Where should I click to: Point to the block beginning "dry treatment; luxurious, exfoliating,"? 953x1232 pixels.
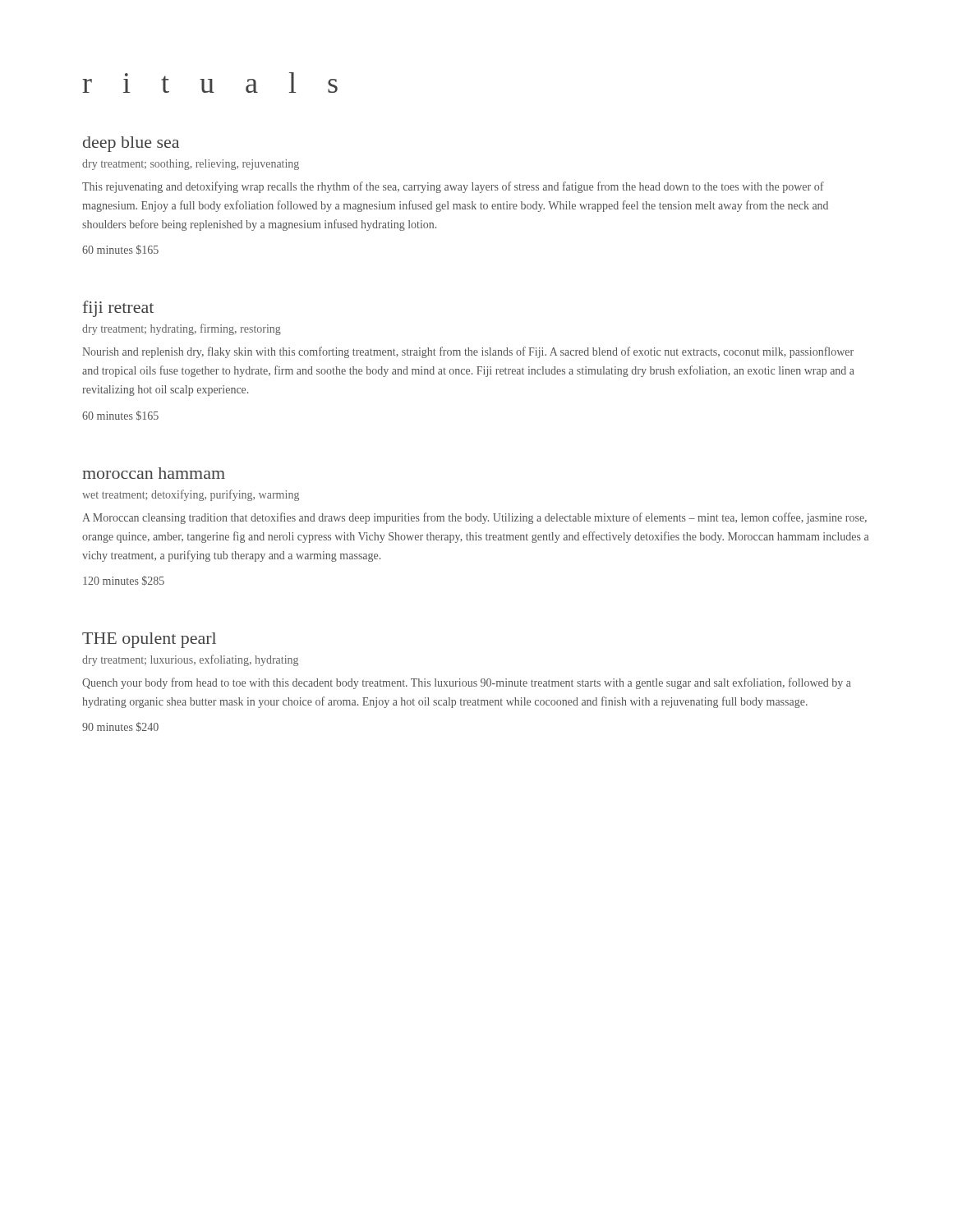pyautogui.click(x=190, y=660)
